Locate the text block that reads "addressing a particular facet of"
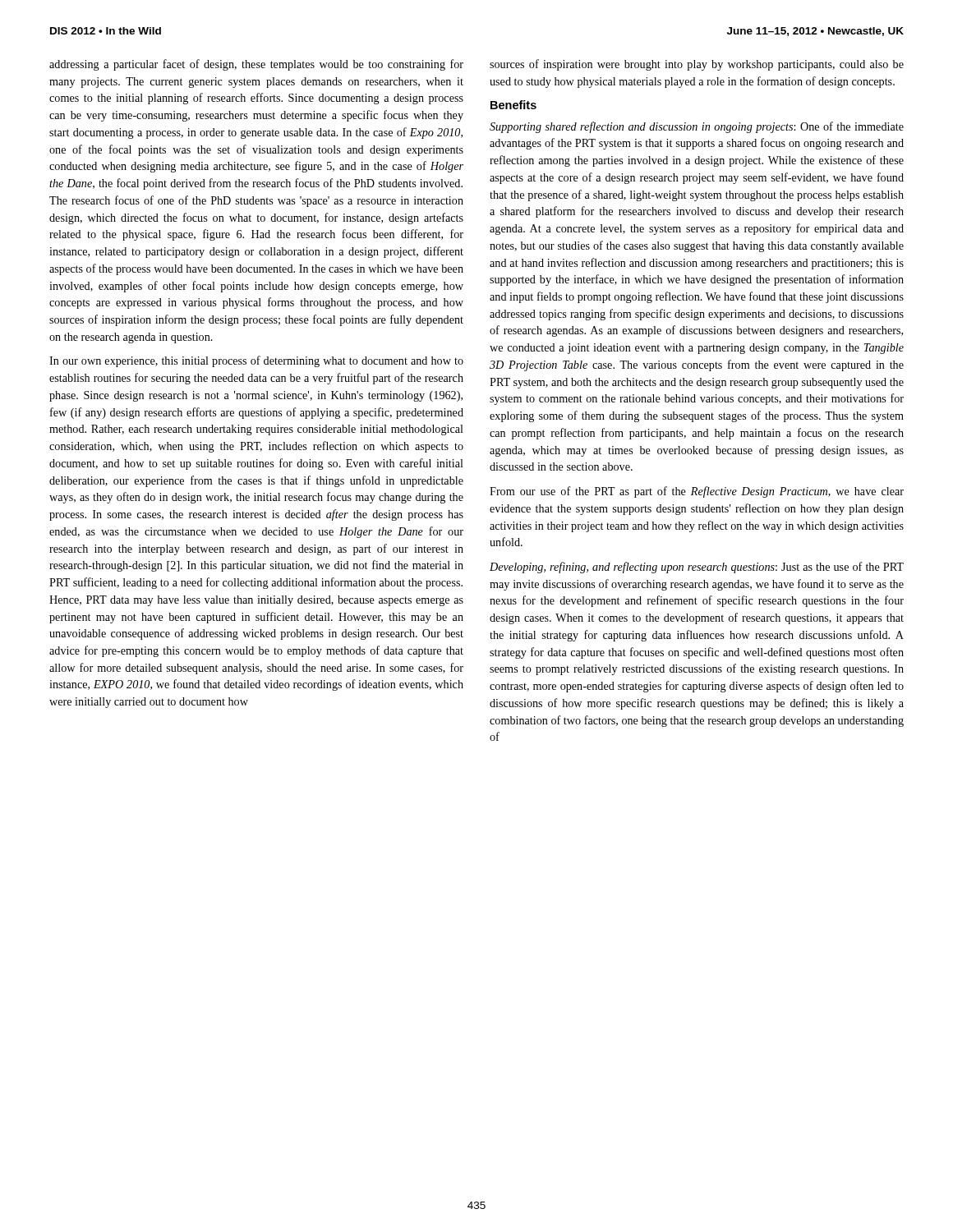This screenshot has height=1232, width=953. click(256, 201)
